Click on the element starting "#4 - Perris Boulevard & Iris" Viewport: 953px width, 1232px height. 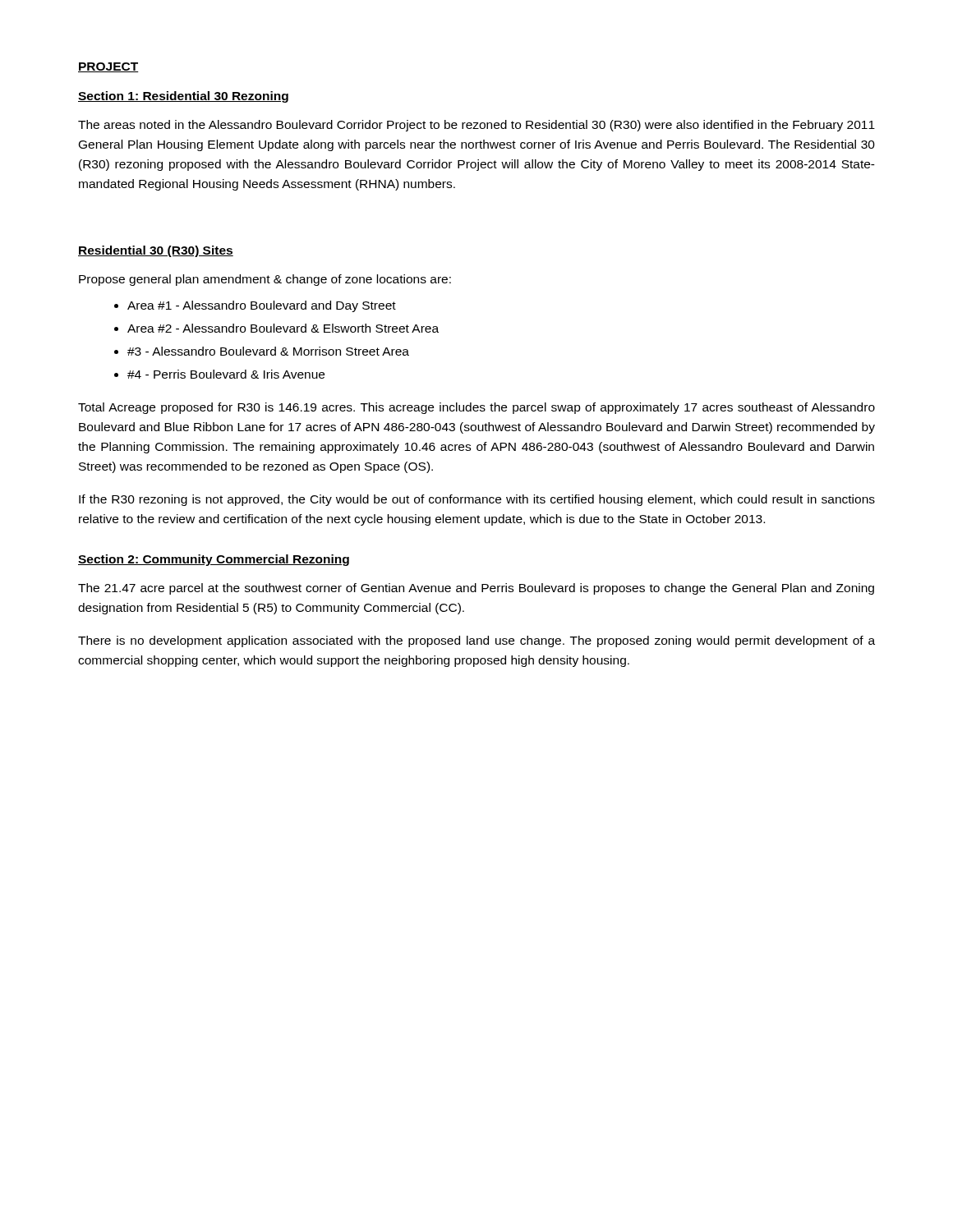point(219,374)
